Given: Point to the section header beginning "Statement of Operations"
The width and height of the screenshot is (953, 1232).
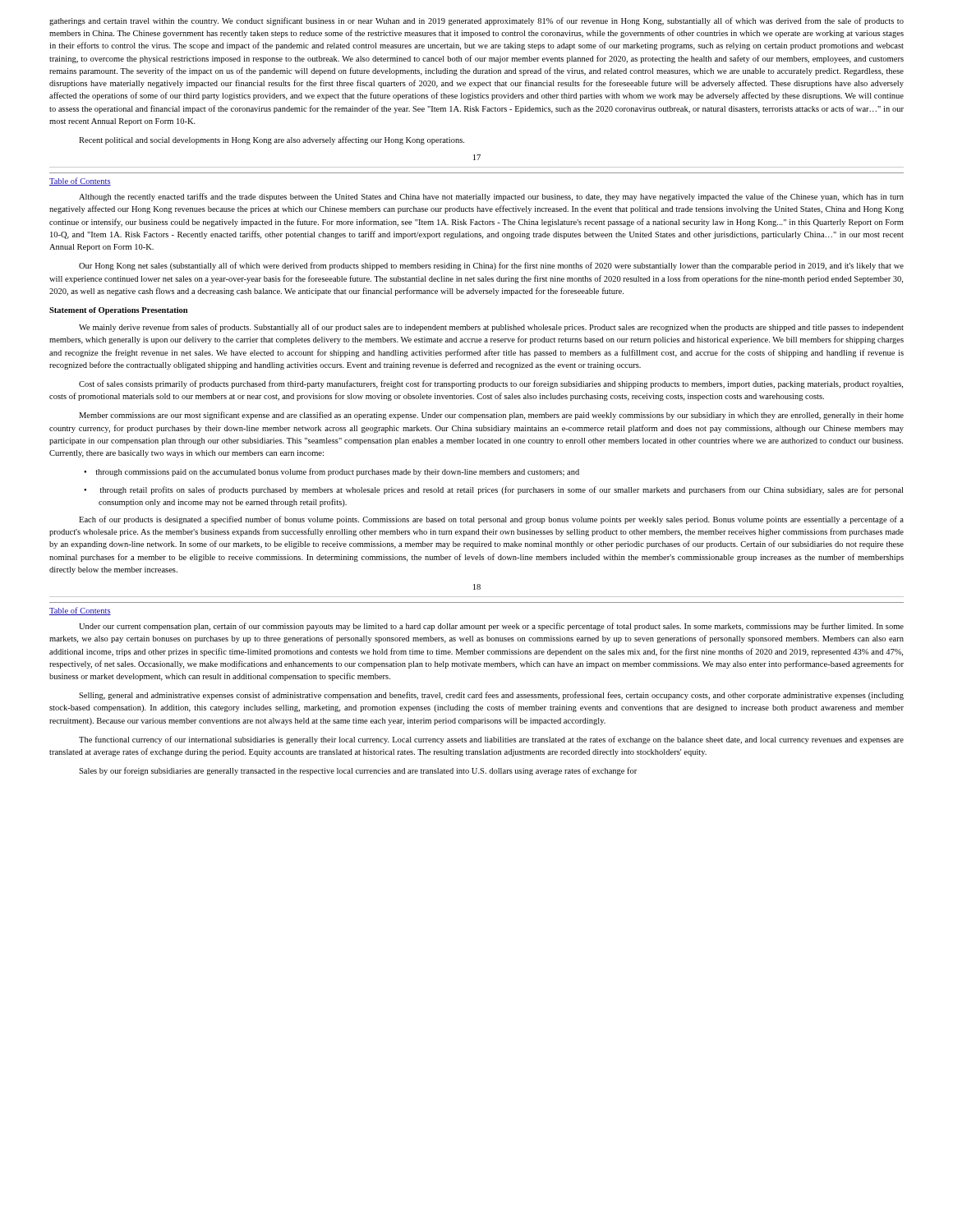Looking at the screenshot, I should tap(118, 311).
